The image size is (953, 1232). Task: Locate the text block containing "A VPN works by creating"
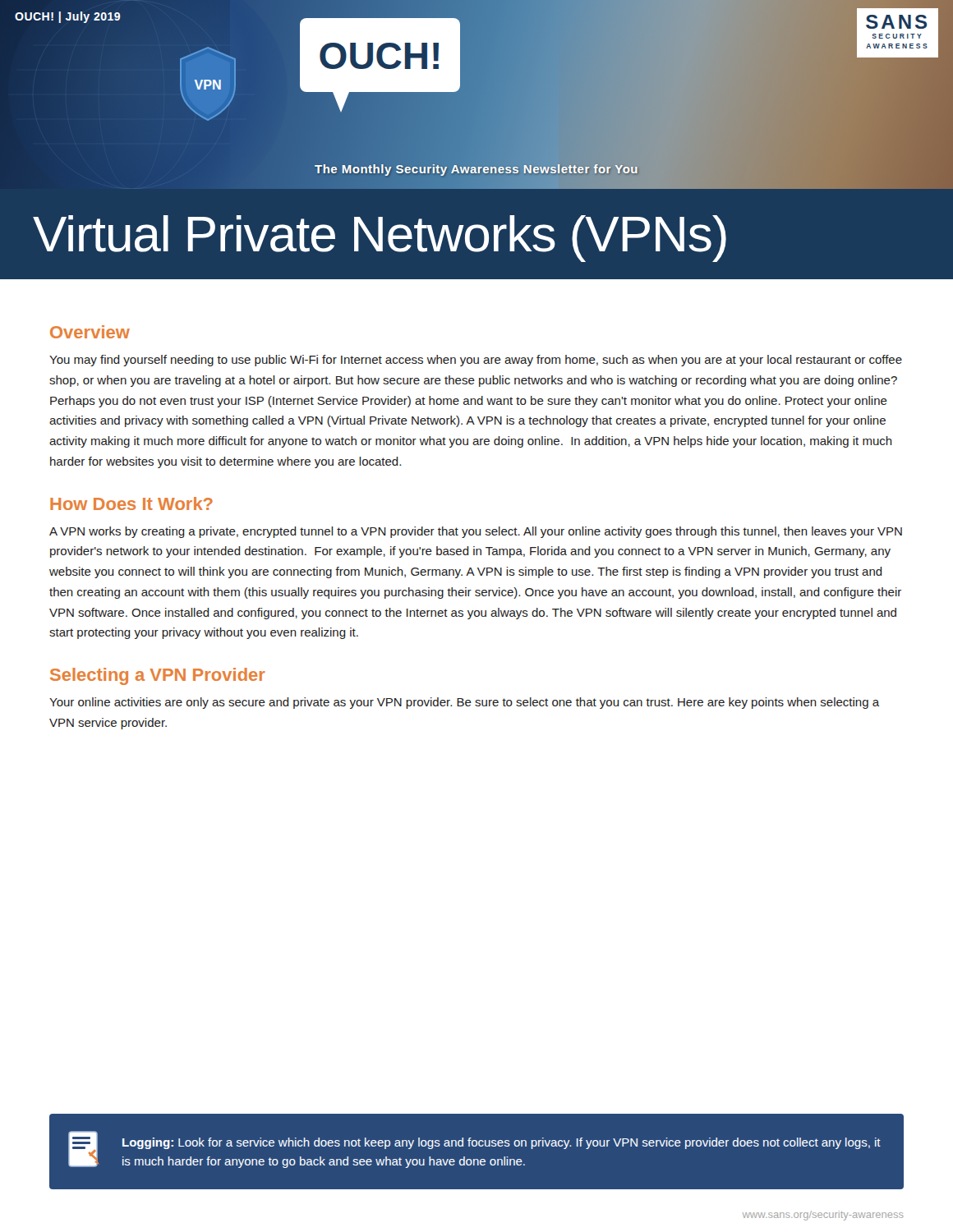click(476, 581)
